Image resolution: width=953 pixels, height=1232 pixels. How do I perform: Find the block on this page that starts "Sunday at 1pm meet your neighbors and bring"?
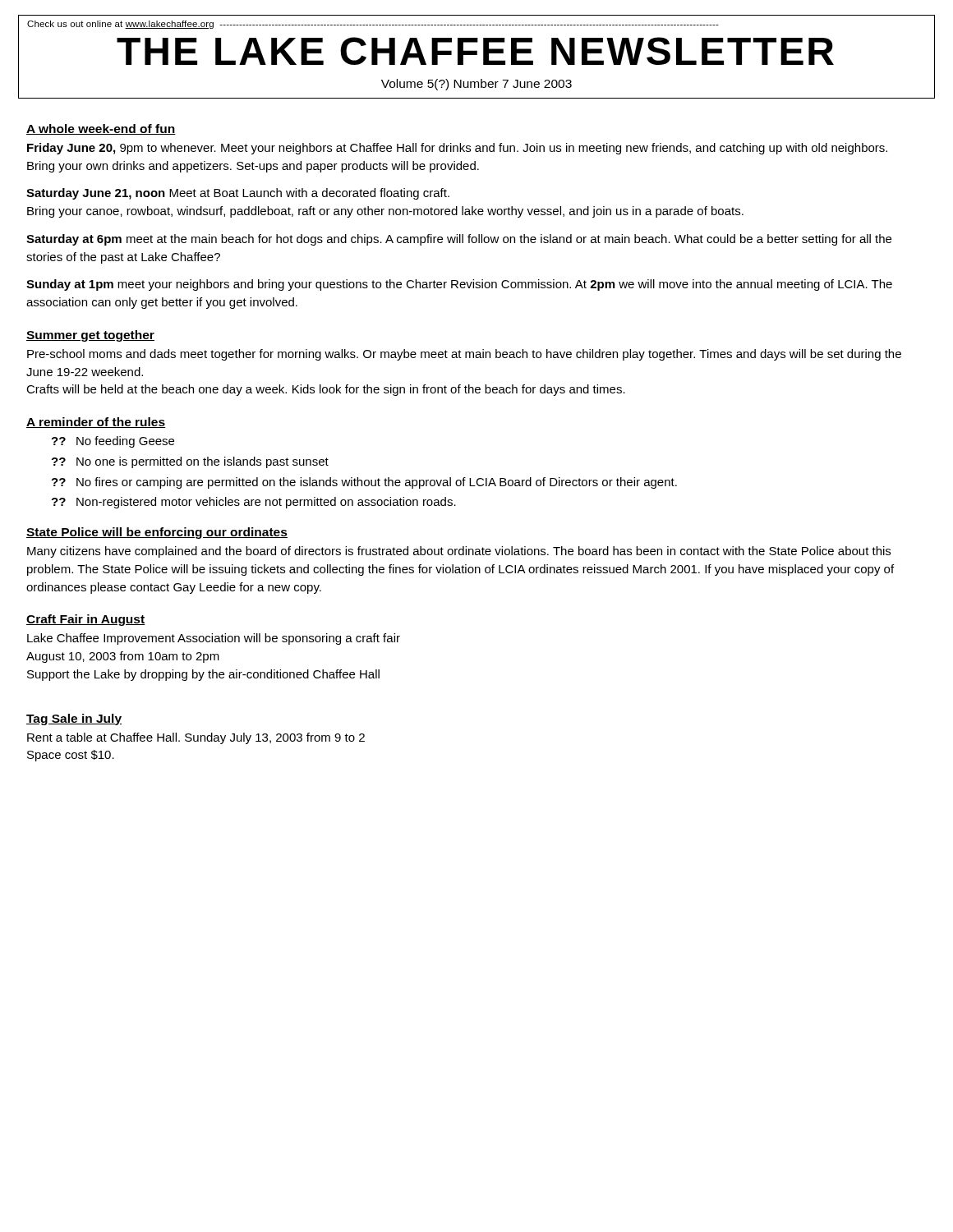click(x=459, y=293)
